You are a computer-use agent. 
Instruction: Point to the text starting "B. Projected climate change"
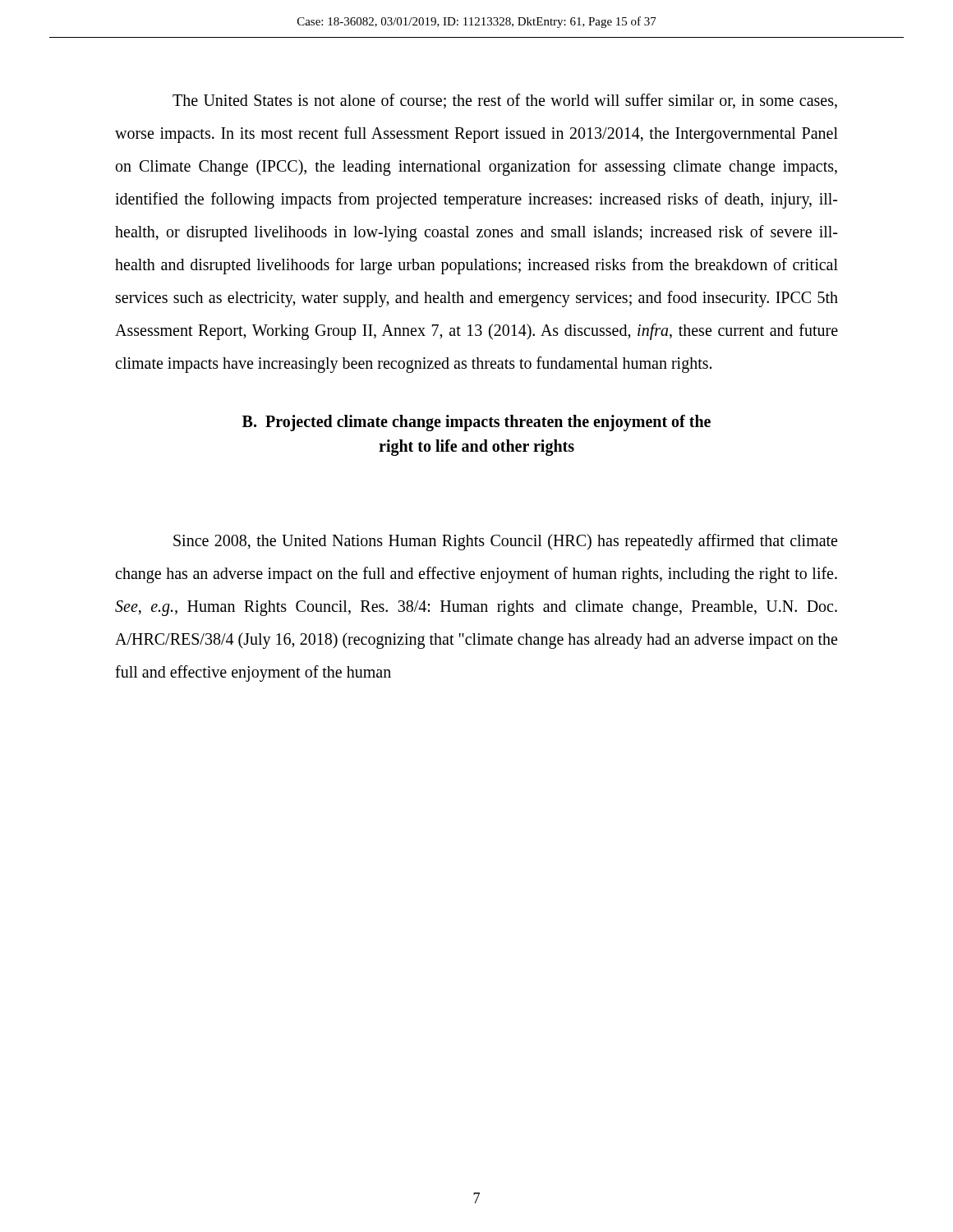click(x=476, y=434)
